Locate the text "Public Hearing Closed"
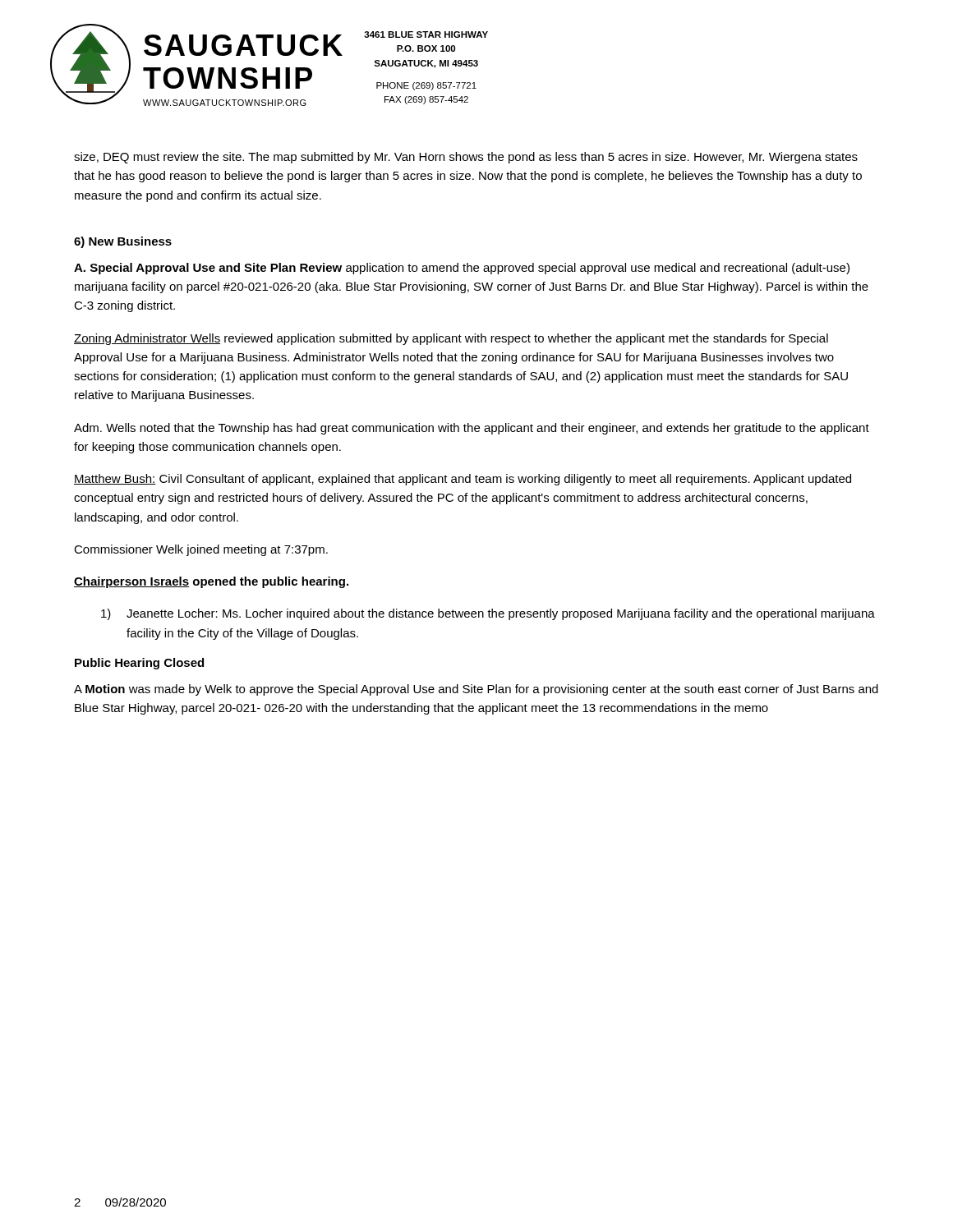Viewport: 953px width, 1232px height. 139,662
